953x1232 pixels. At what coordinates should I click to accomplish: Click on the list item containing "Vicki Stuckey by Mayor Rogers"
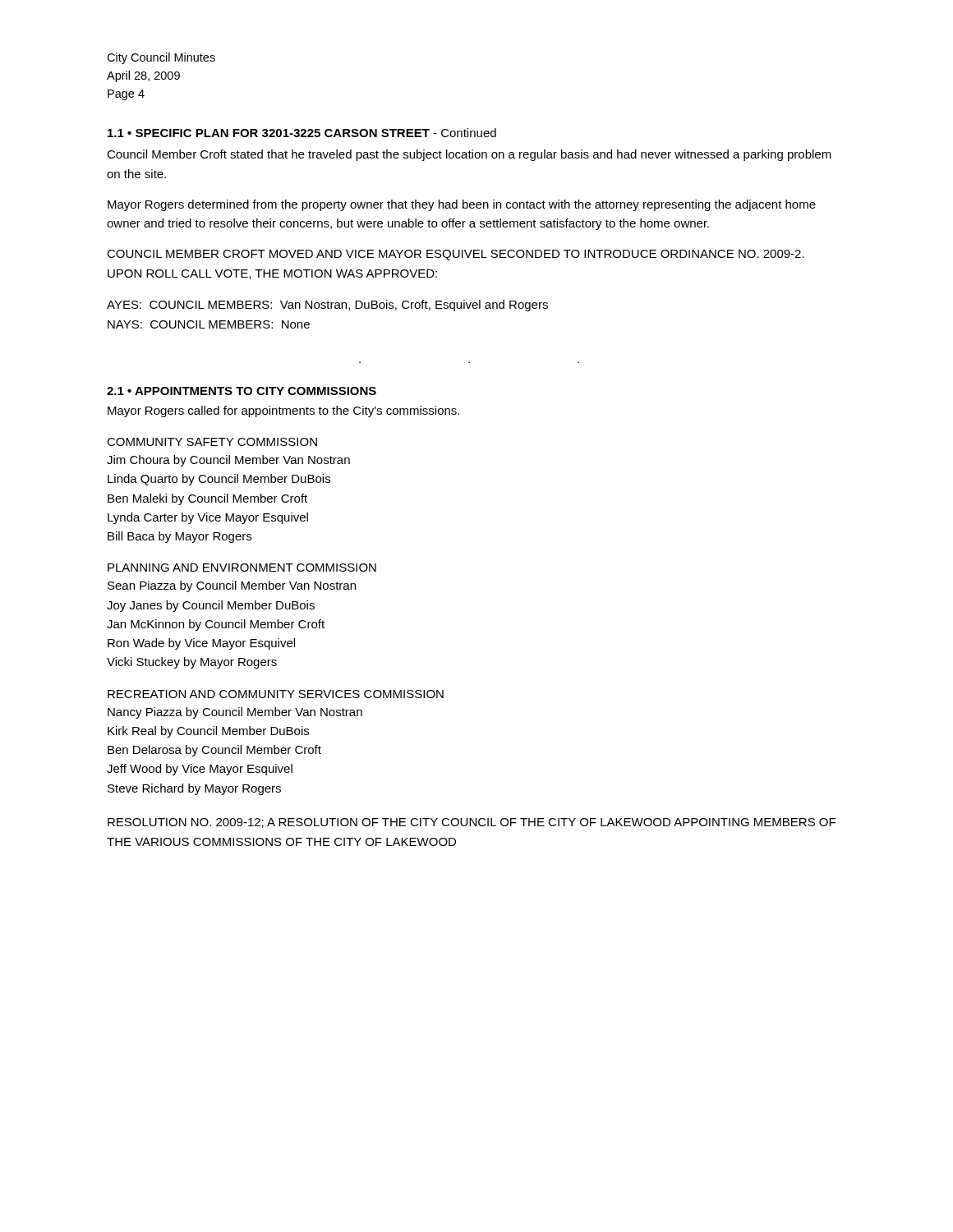click(x=192, y=662)
